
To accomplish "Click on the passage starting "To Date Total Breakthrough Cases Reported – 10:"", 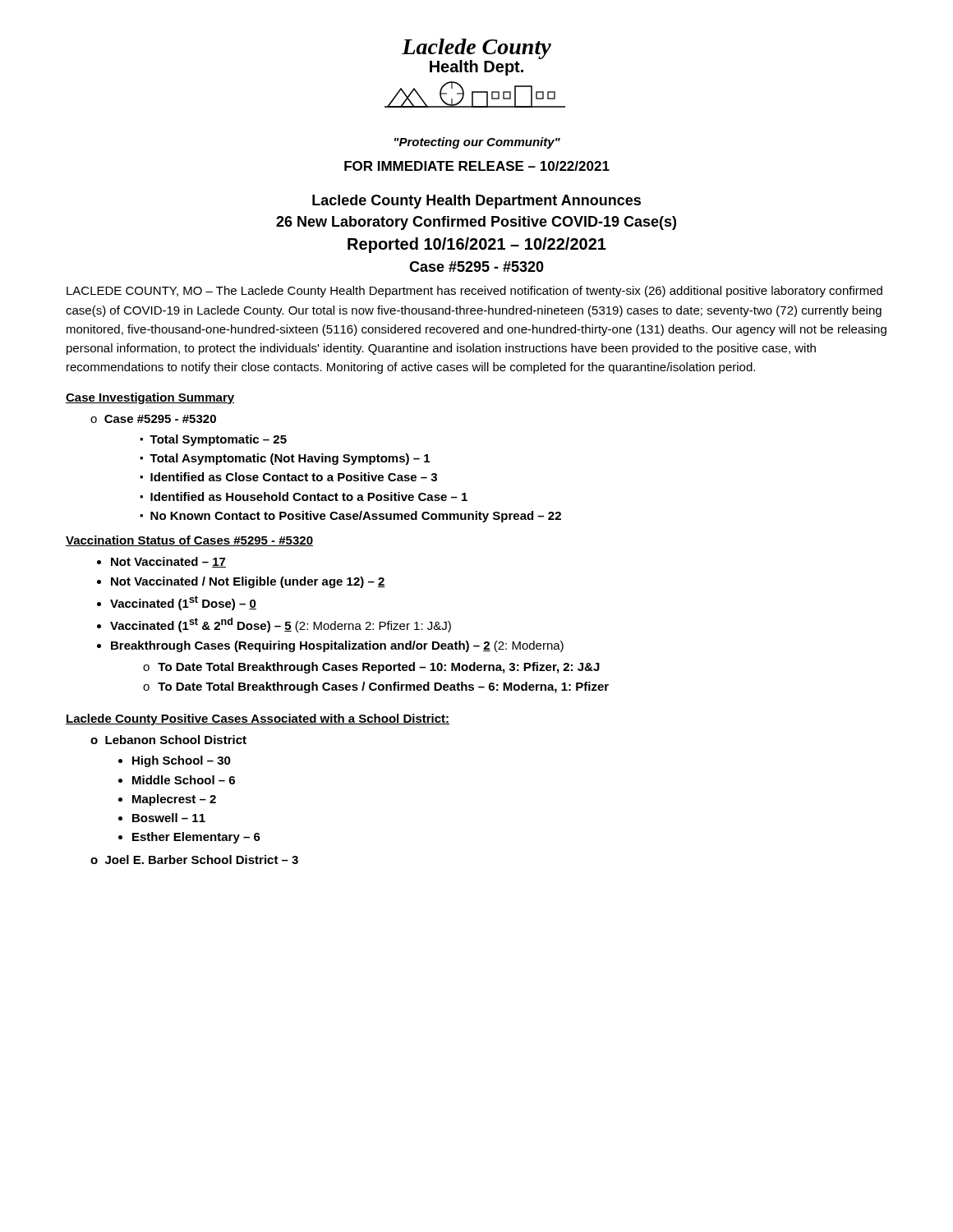I will coord(379,667).
